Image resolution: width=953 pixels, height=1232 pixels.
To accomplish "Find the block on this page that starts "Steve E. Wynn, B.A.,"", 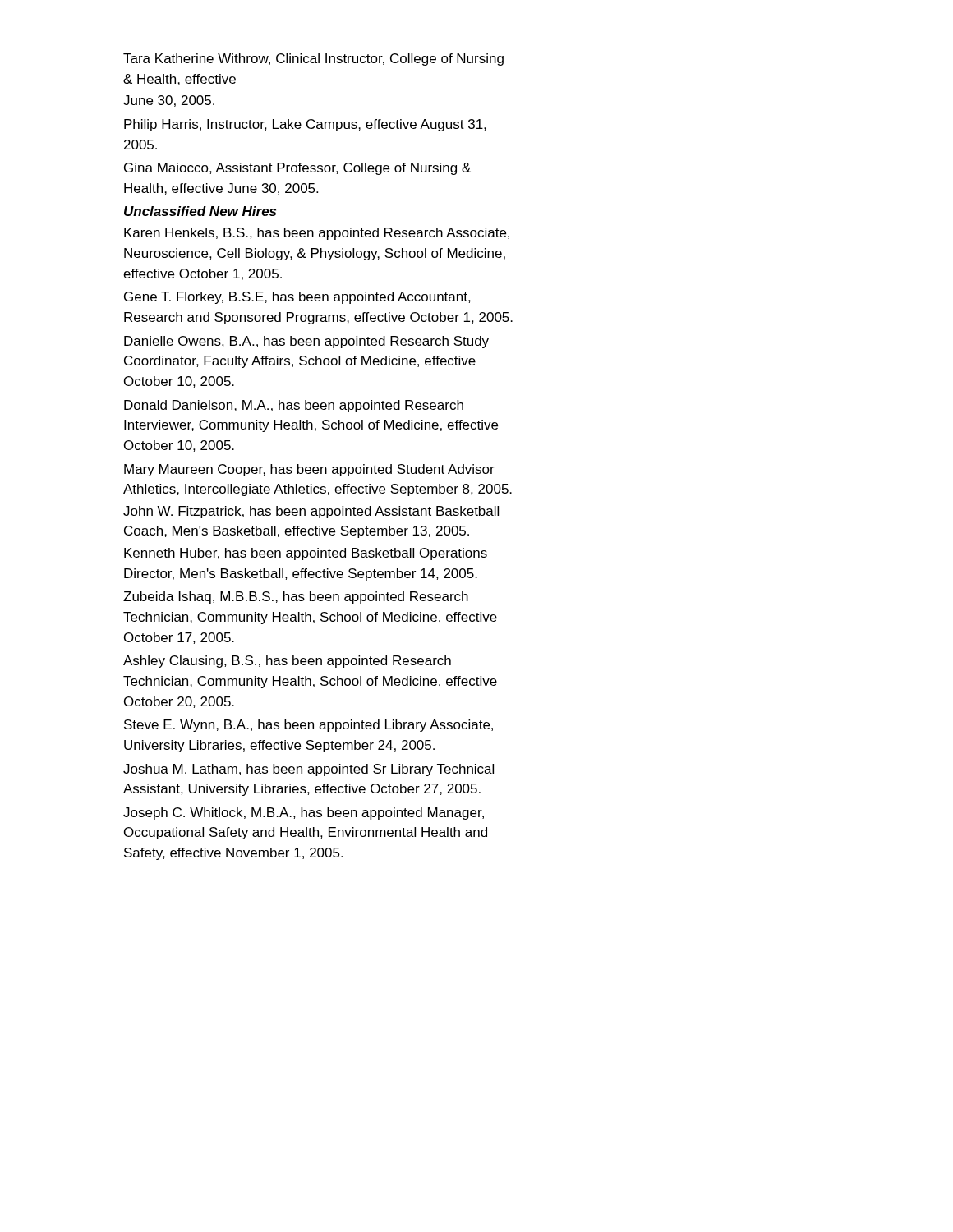I will (x=411, y=736).
